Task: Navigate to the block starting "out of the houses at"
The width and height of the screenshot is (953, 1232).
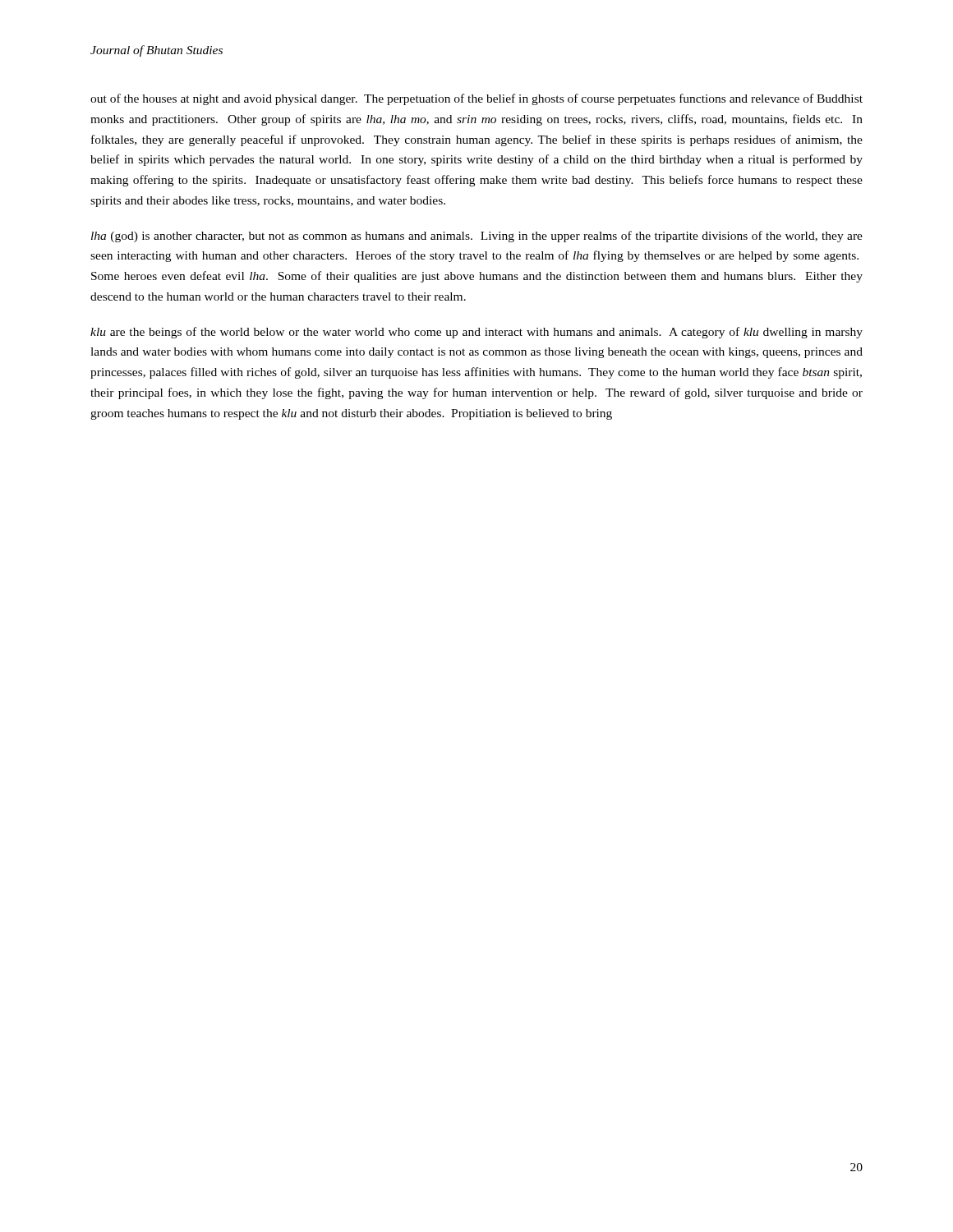Action: [x=476, y=149]
